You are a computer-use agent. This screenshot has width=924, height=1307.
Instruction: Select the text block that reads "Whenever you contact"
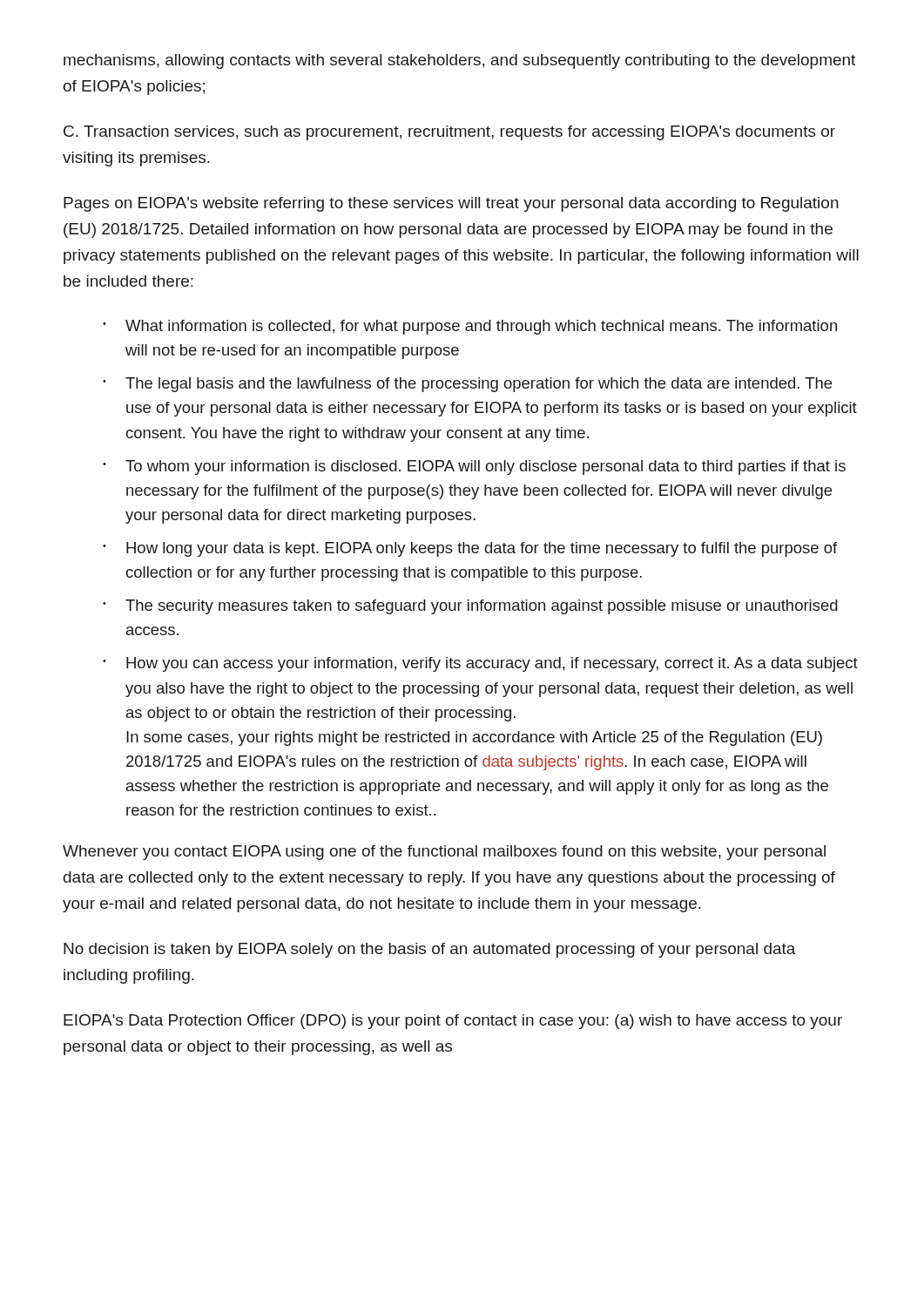coord(449,877)
